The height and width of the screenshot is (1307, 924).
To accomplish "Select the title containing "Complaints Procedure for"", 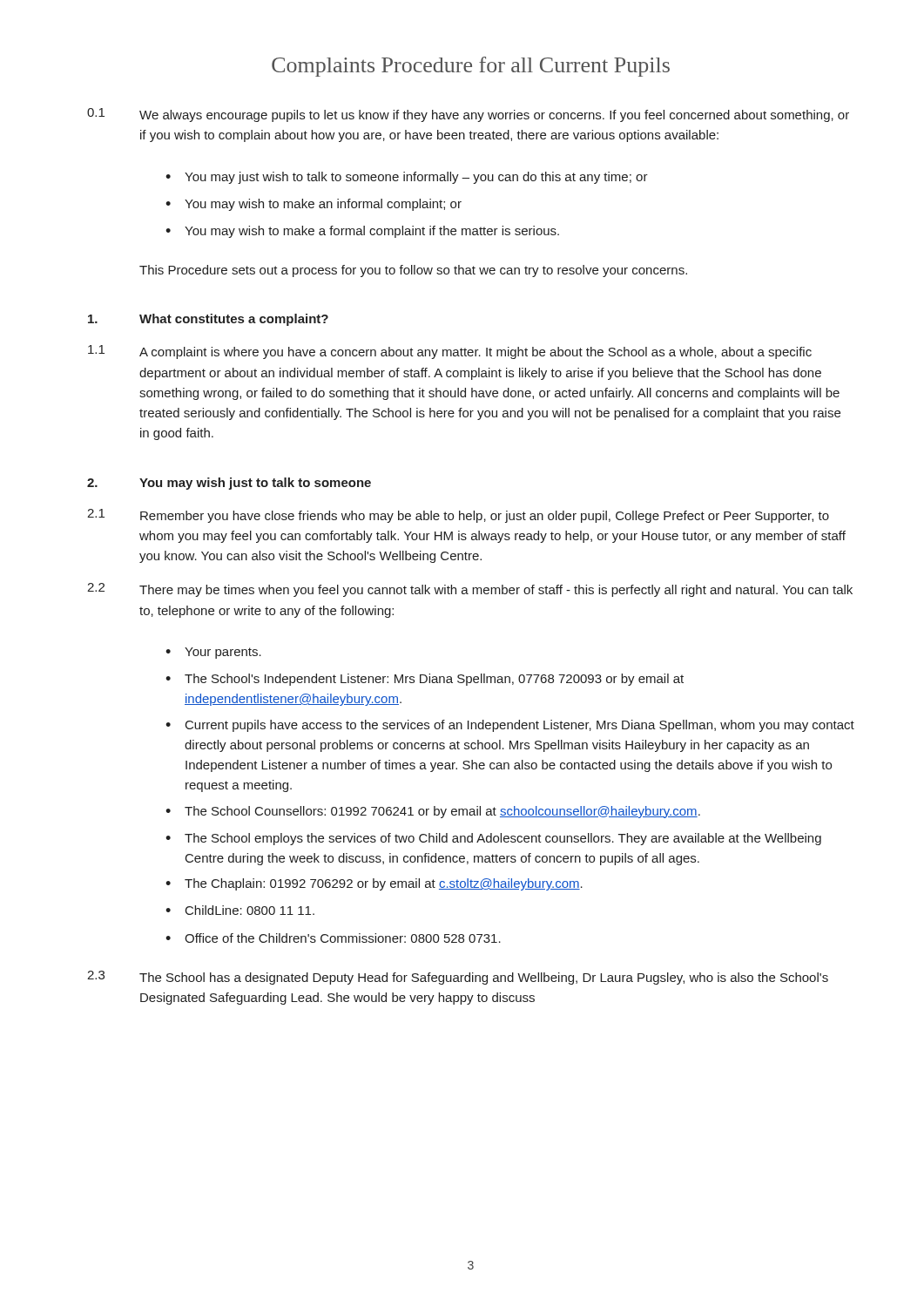I will [x=471, y=65].
